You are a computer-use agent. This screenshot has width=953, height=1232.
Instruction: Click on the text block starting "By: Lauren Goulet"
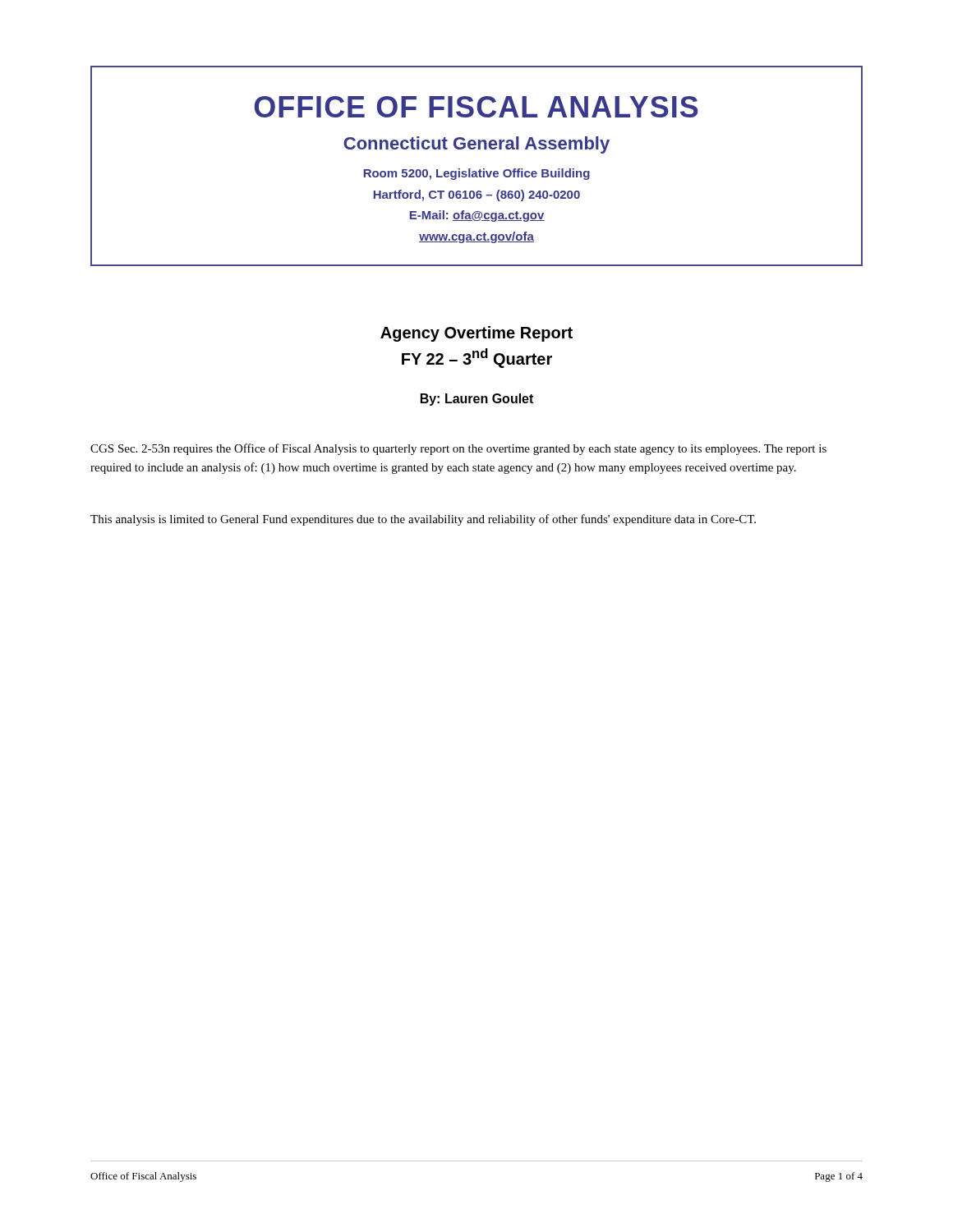point(476,398)
